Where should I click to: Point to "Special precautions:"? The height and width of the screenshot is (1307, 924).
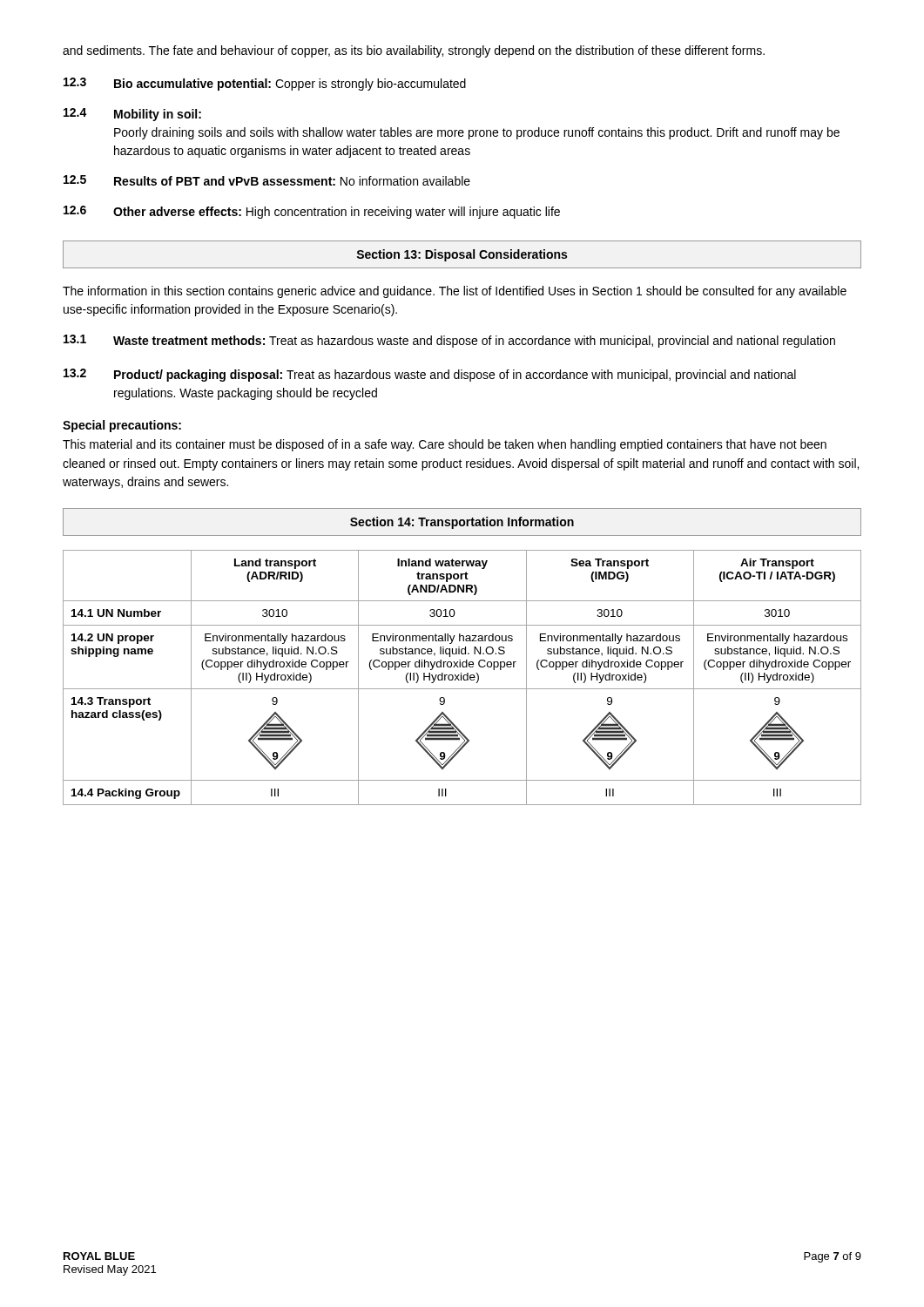(122, 425)
